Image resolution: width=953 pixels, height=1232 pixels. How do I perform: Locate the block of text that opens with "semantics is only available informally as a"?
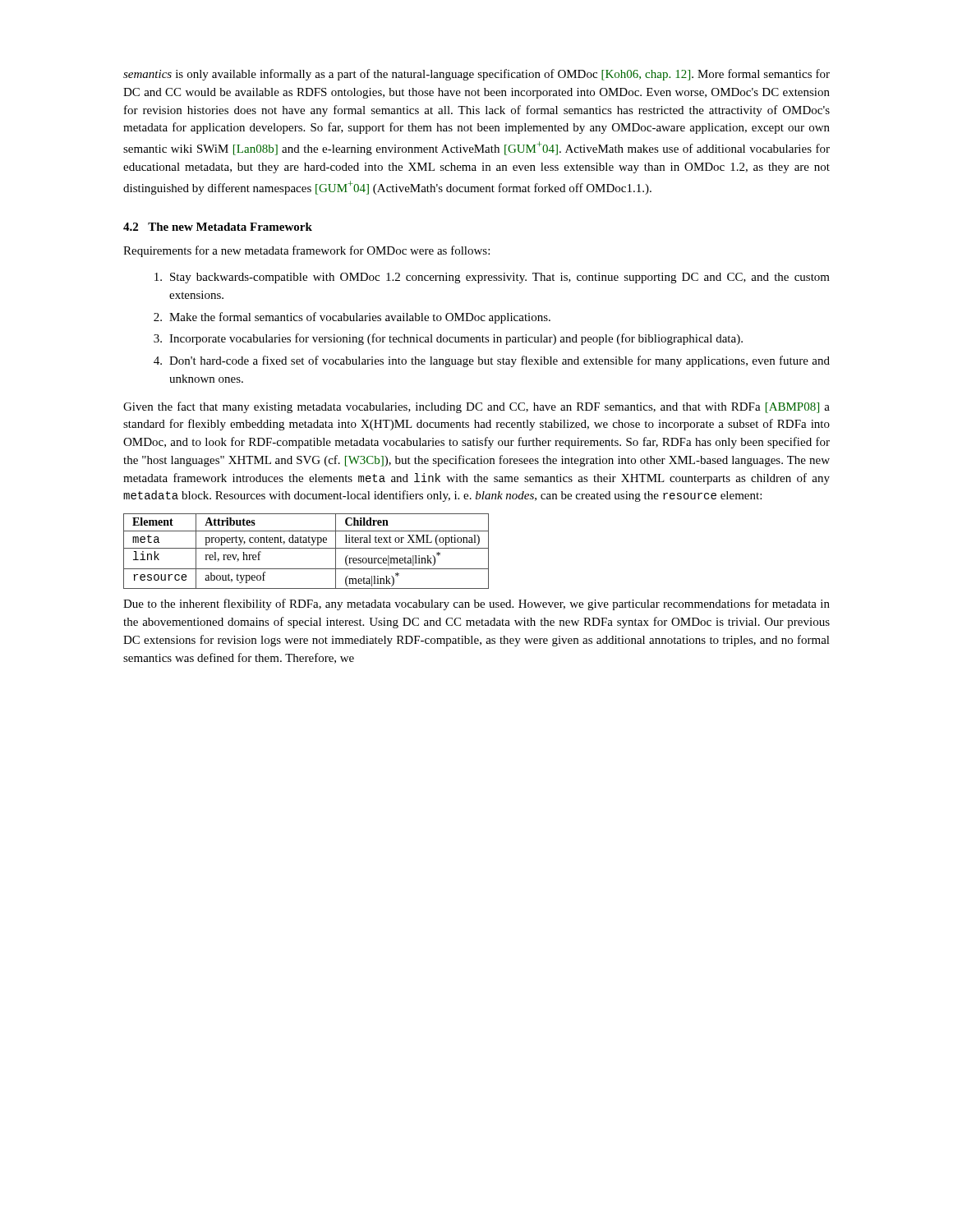pyautogui.click(x=476, y=132)
